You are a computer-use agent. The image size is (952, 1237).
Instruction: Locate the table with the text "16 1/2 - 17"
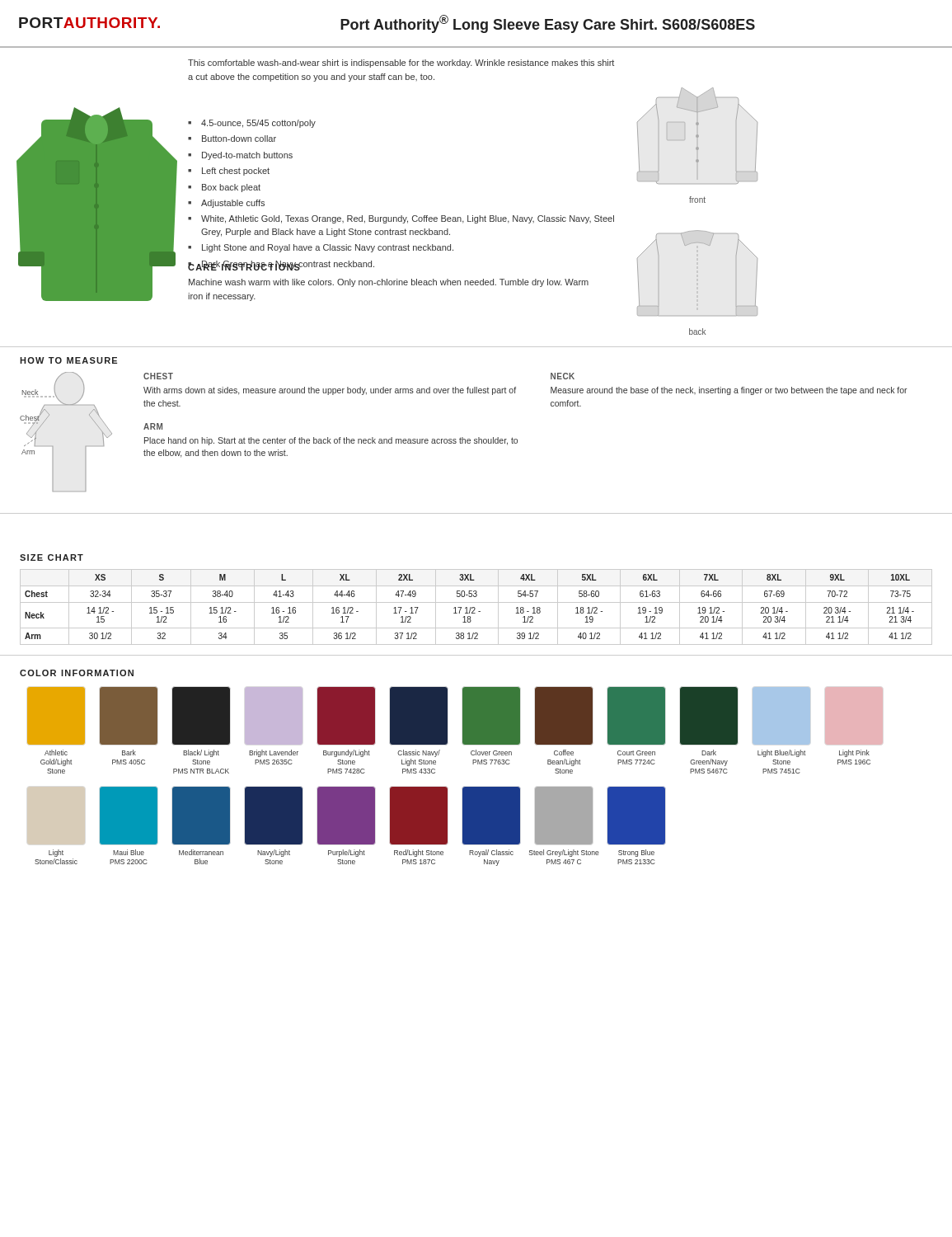click(x=476, y=607)
